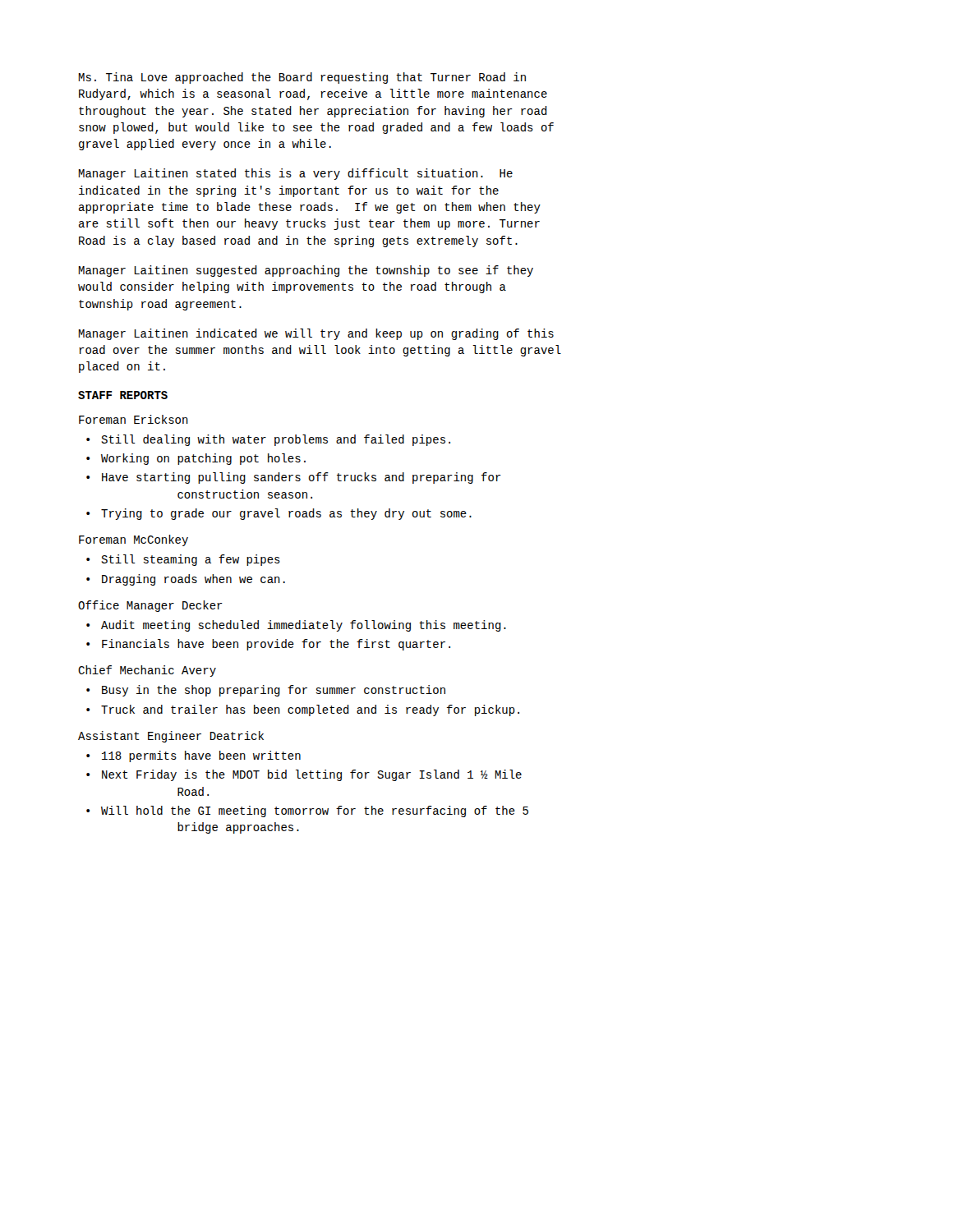Viewport: 953px width, 1232px height.
Task: Click on the list item that says "Still steaming a few pipes"
Action: (191, 560)
